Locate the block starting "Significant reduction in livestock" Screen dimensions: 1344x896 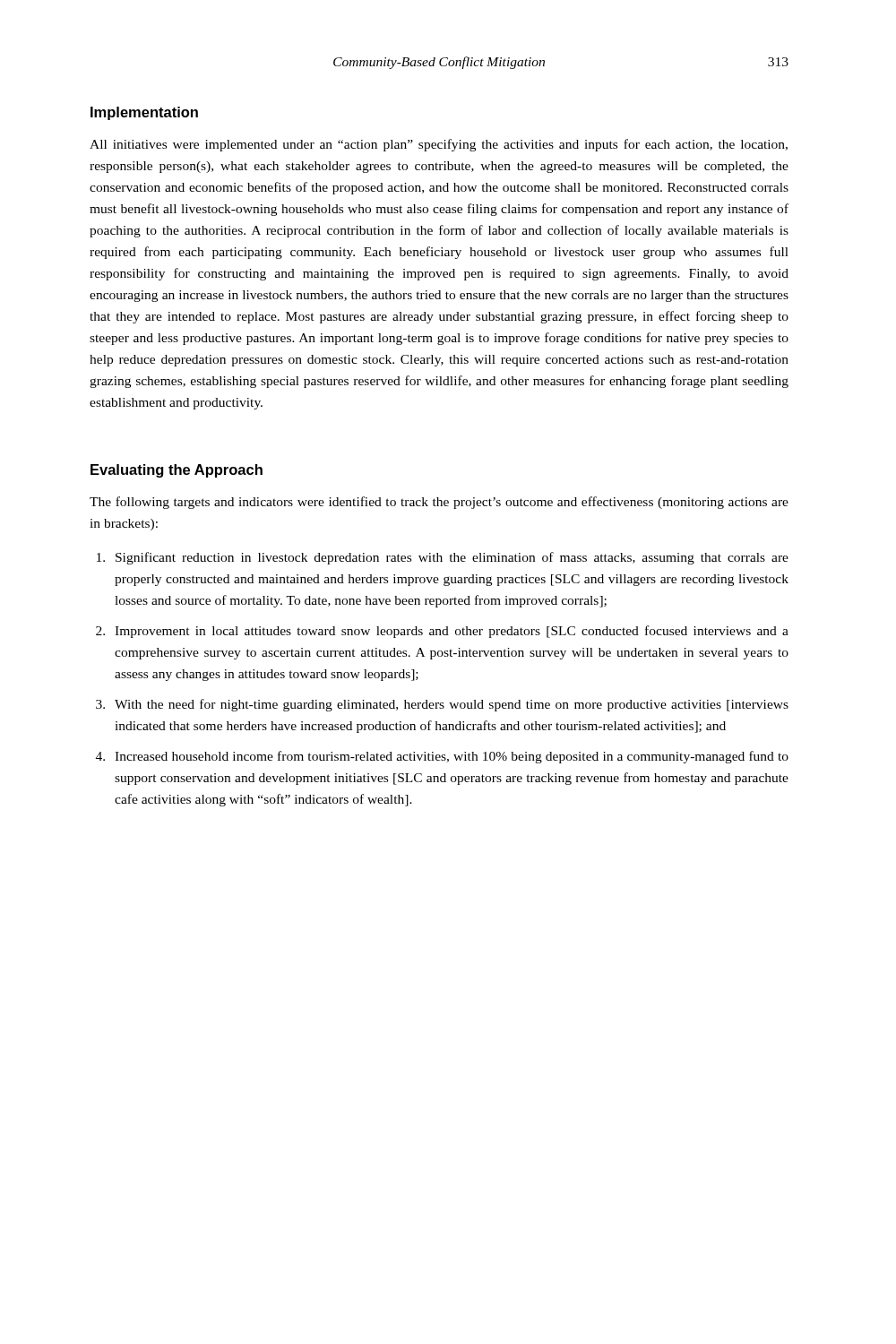point(452,579)
